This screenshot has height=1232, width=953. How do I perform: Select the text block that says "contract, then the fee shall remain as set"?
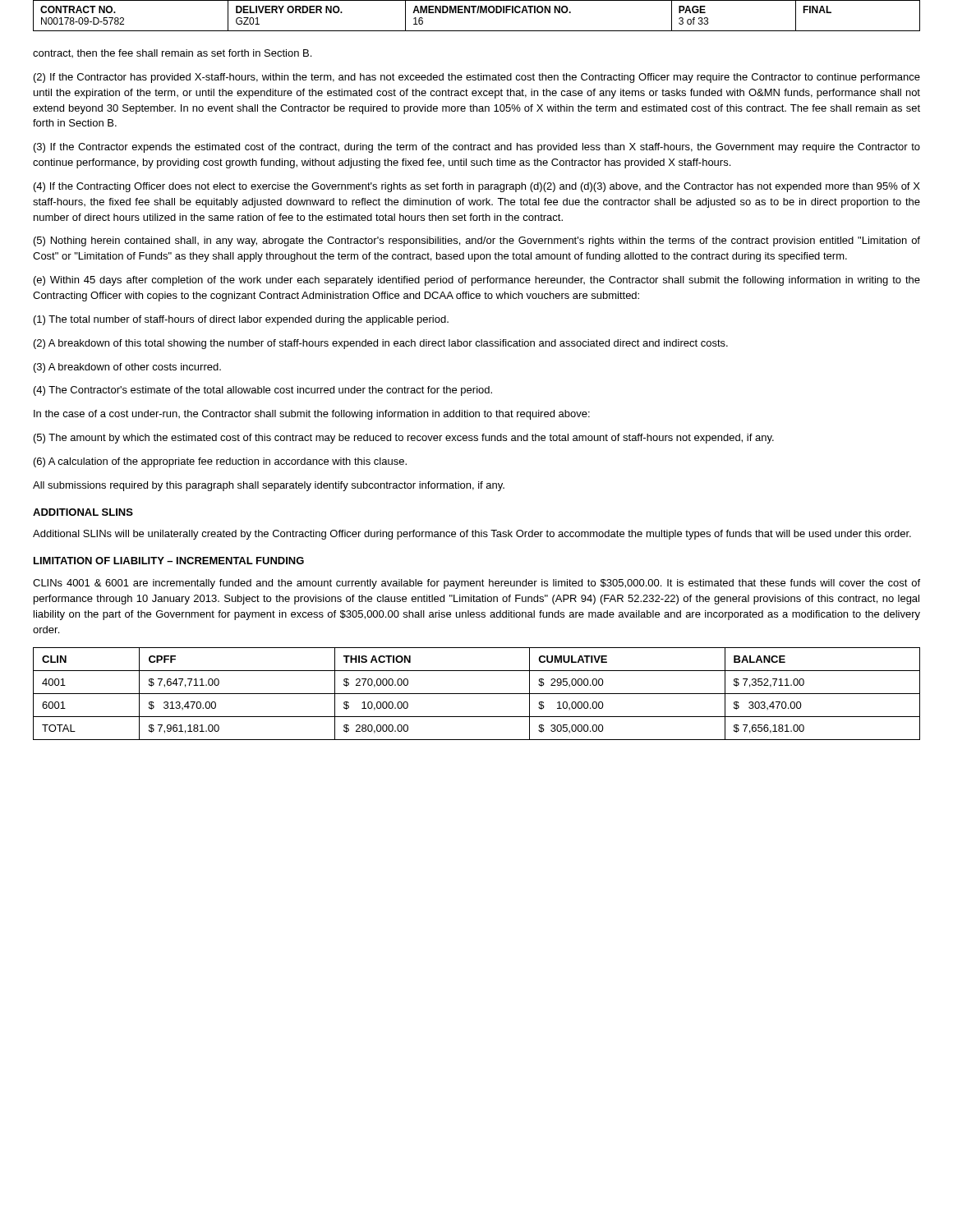(172, 53)
